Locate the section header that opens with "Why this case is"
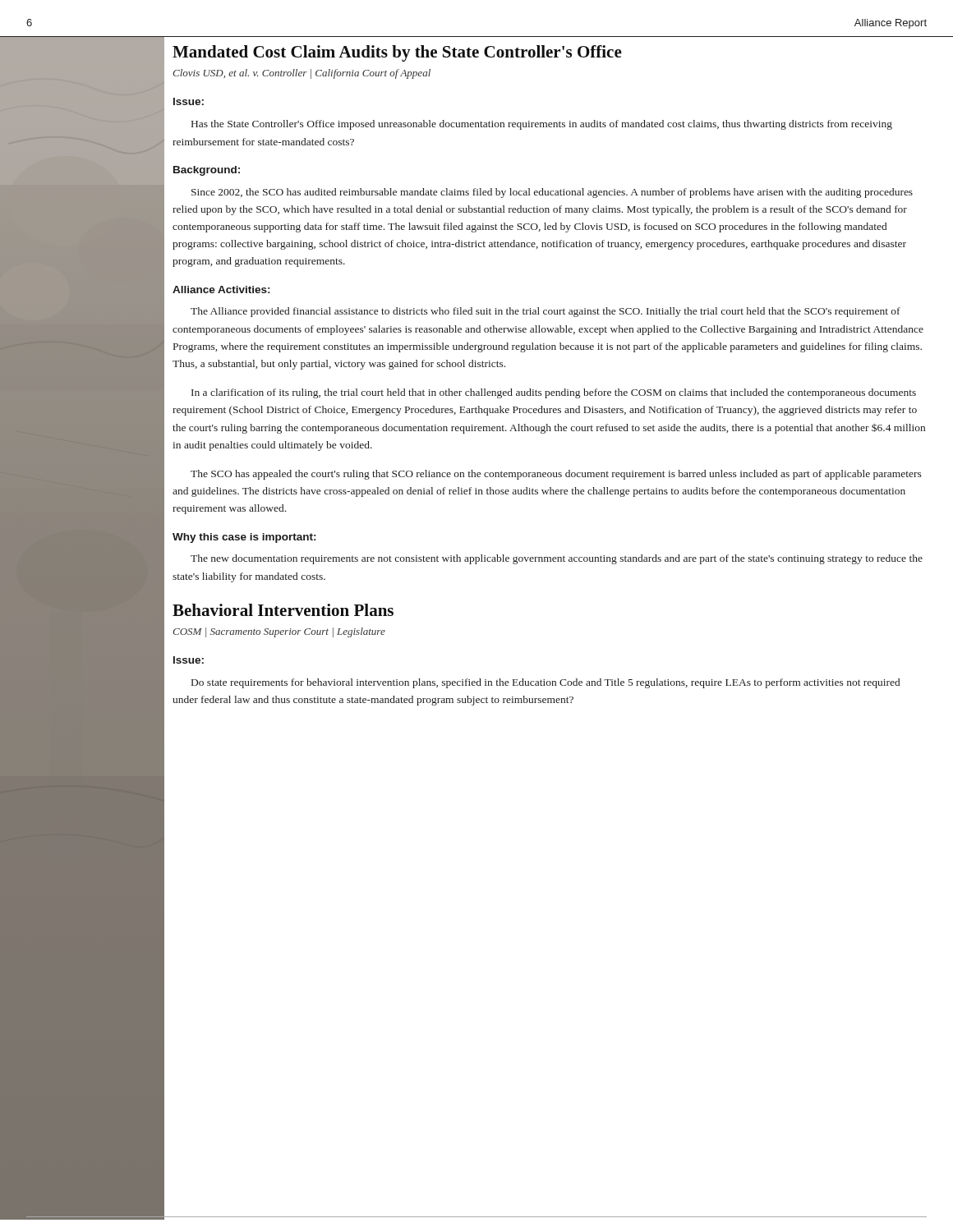The width and height of the screenshot is (953, 1232). [x=245, y=536]
